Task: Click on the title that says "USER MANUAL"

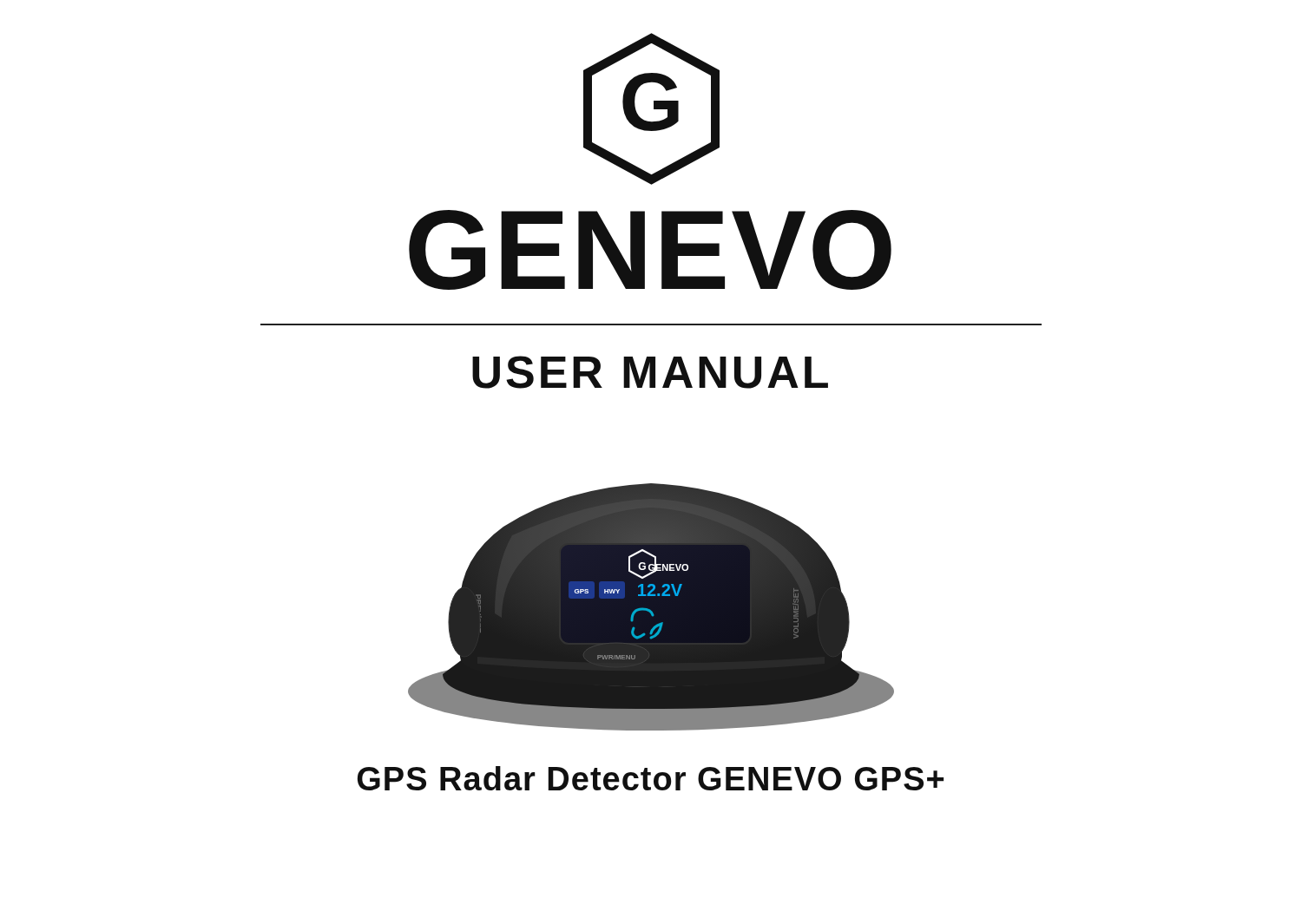Action: pyautogui.click(x=651, y=372)
